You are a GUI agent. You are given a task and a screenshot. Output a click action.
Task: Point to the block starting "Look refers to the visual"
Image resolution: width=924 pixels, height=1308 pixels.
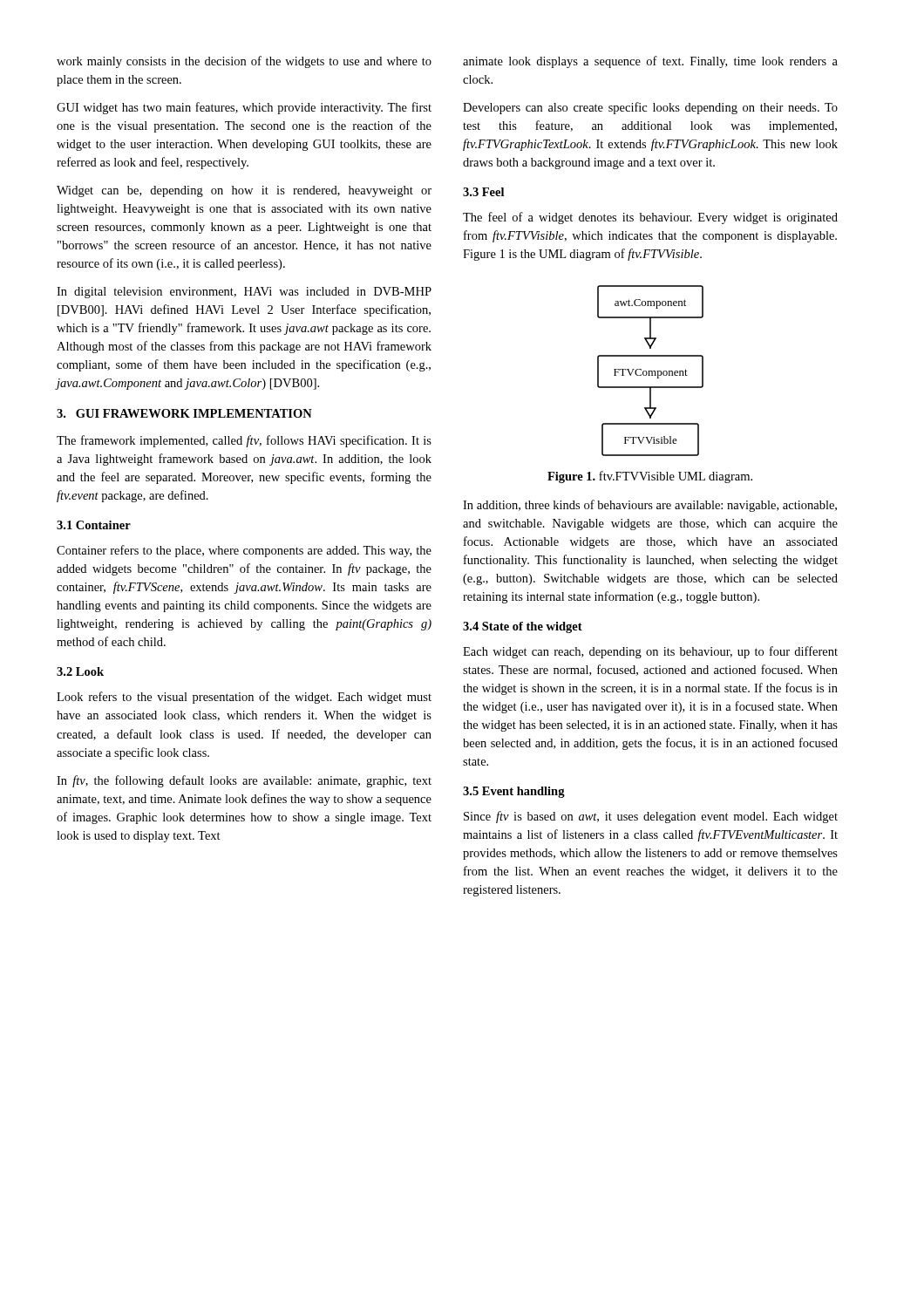[244, 725]
